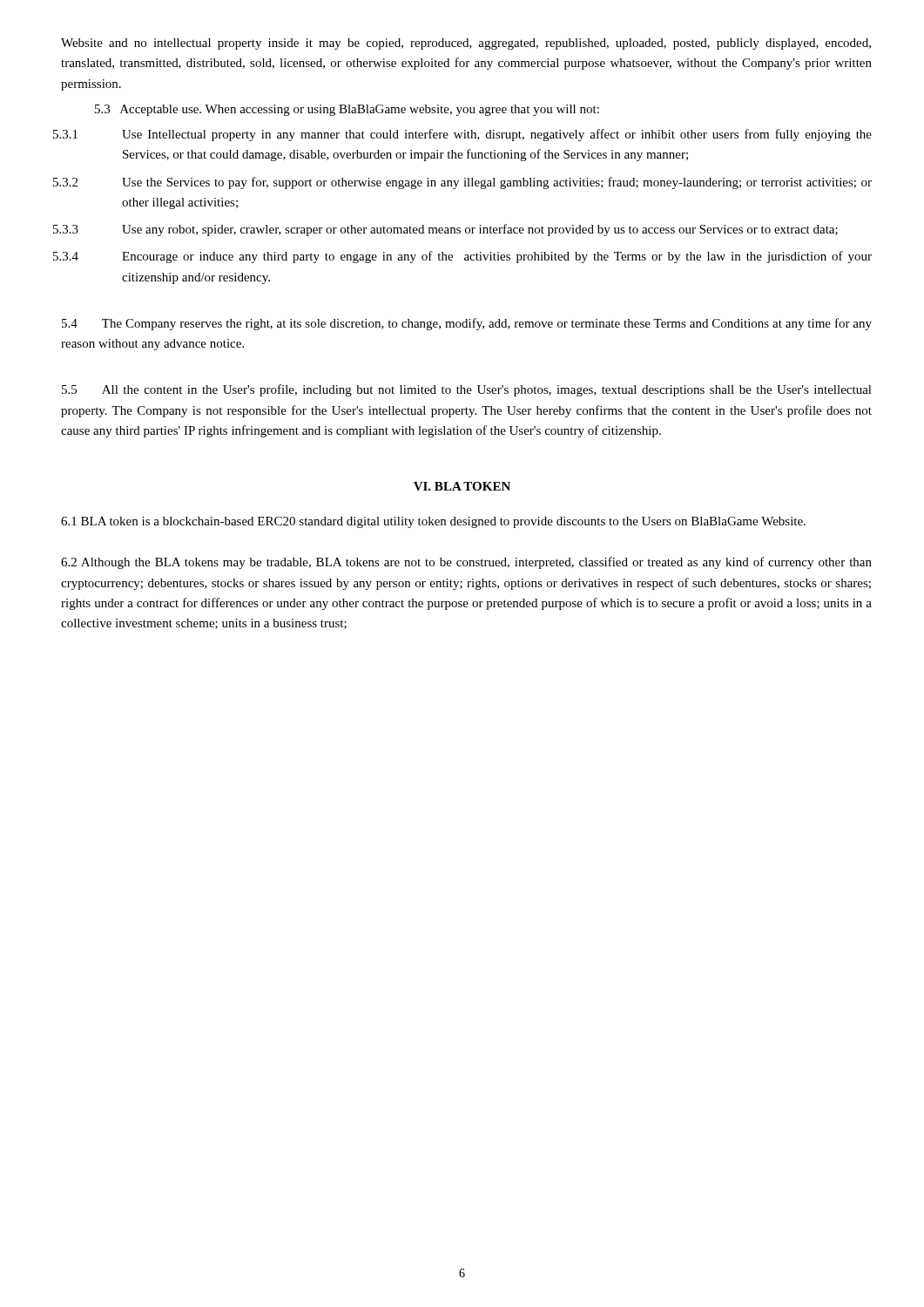Click on the block starting "2 Although the BLA tokens may"
The image size is (924, 1307).
point(466,593)
